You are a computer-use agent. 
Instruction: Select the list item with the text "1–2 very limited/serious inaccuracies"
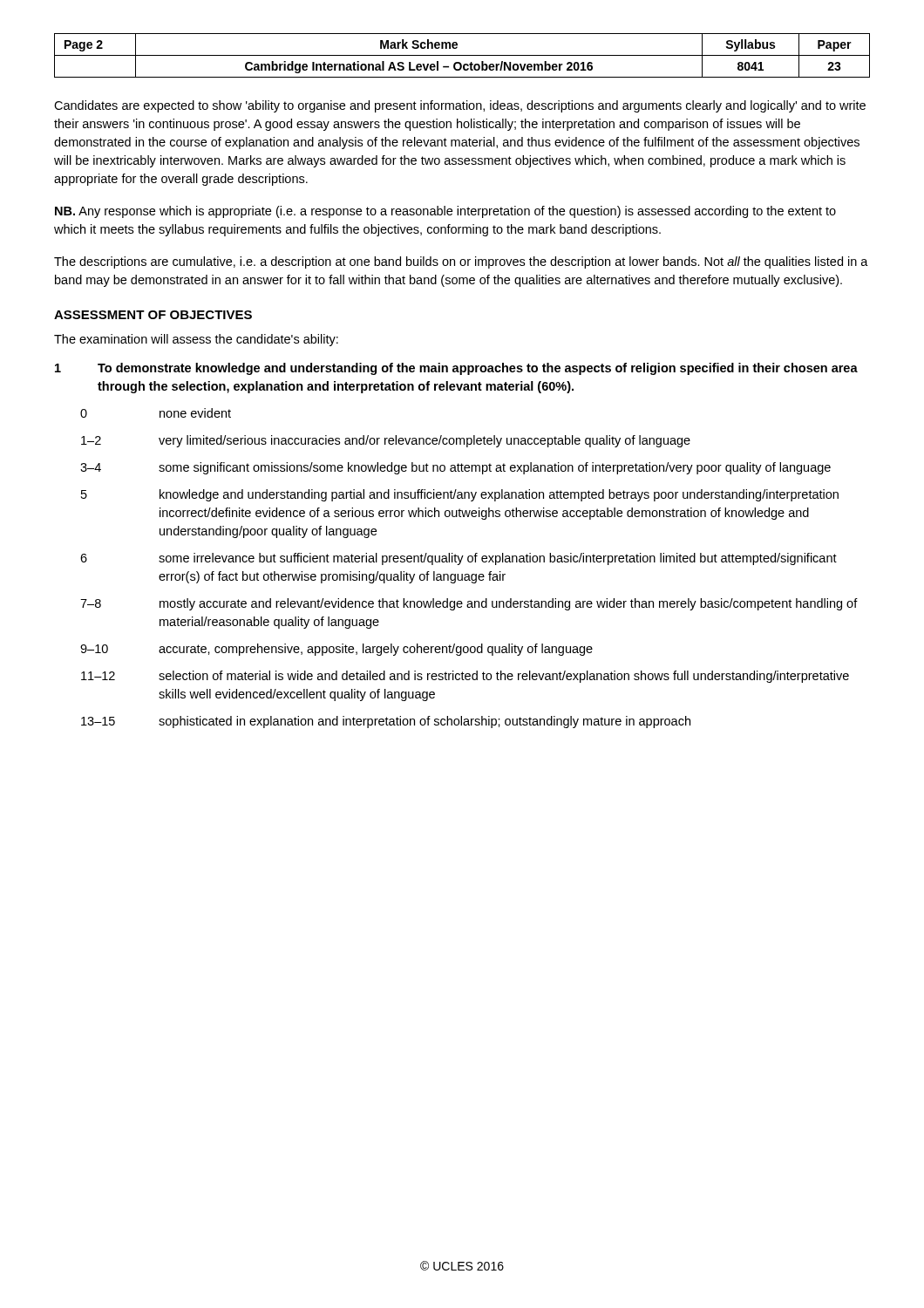click(x=462, y=441)
